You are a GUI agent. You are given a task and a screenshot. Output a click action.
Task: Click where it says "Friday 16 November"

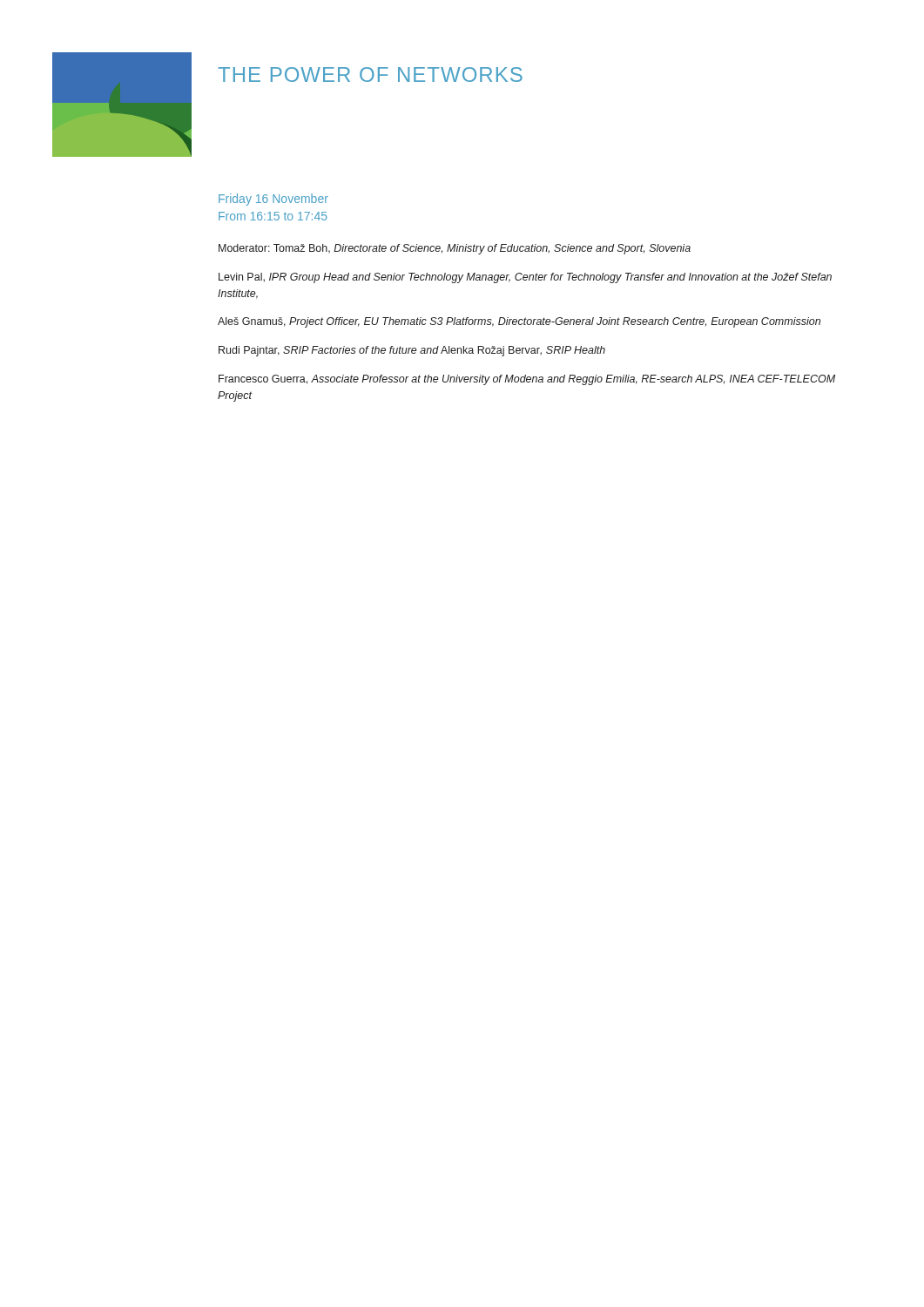point(273,199)
